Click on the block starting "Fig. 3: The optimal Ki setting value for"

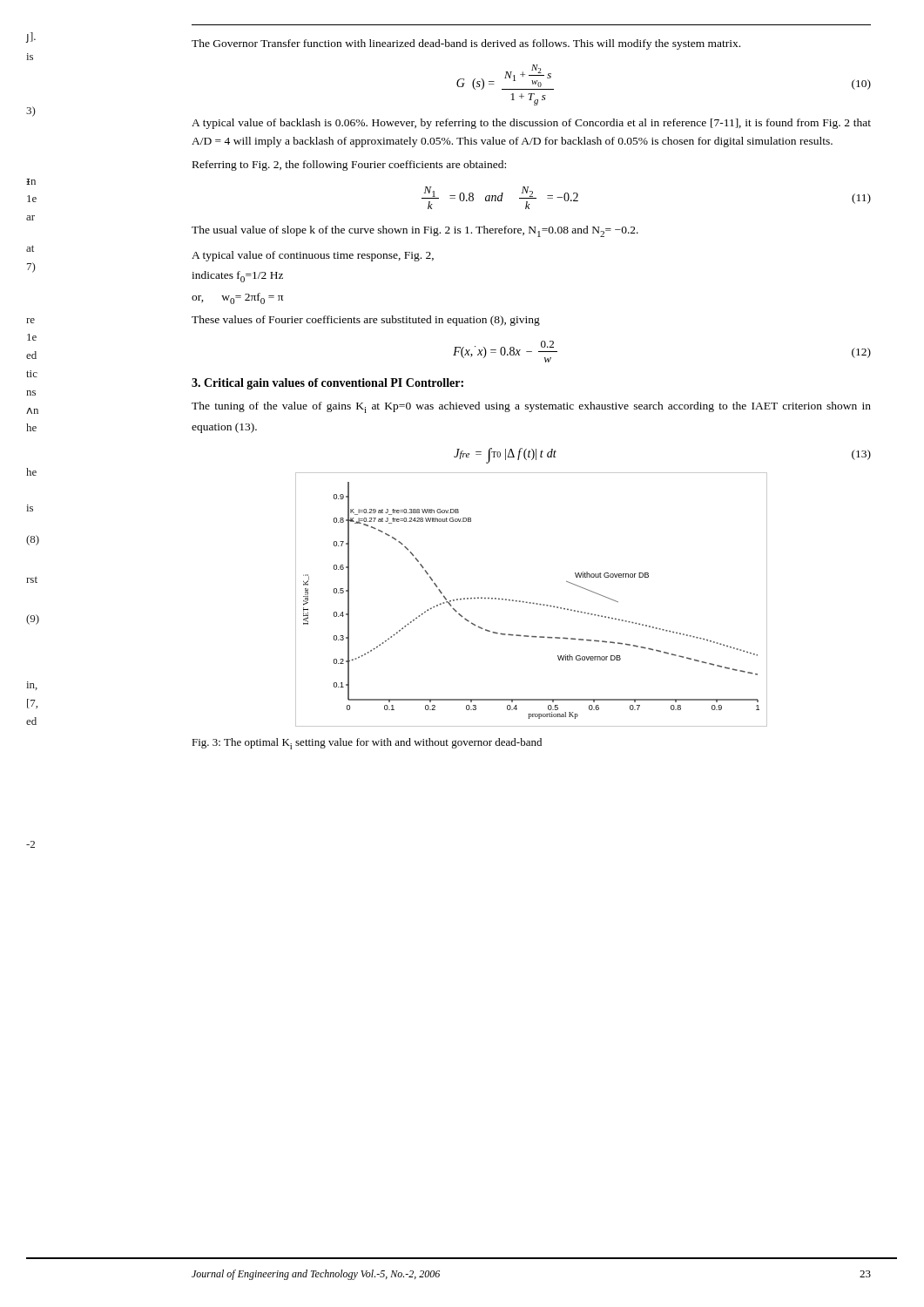[x=367, y=743]
